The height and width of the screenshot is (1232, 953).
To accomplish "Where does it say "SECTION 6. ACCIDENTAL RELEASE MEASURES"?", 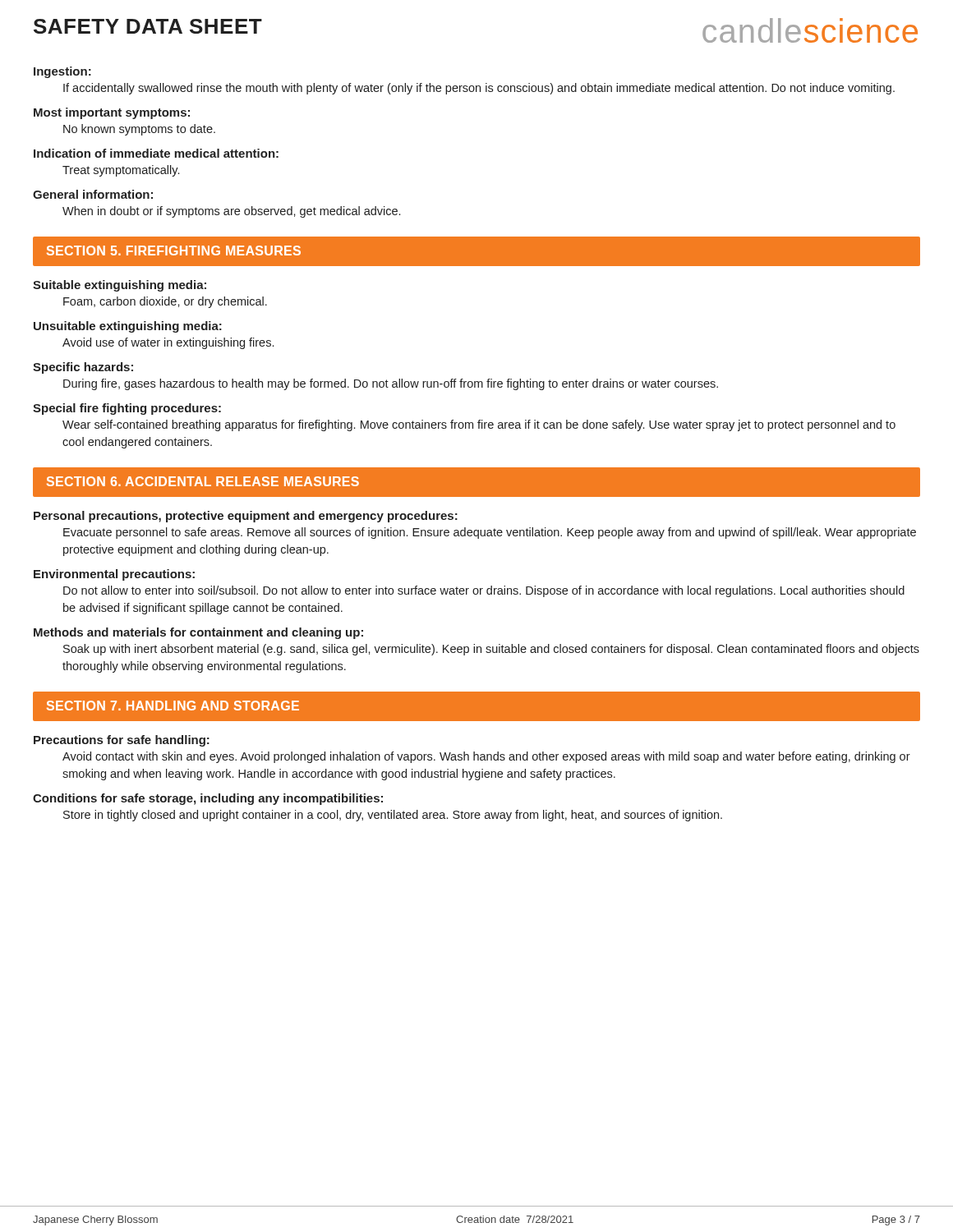I will (x=203, y=482).
